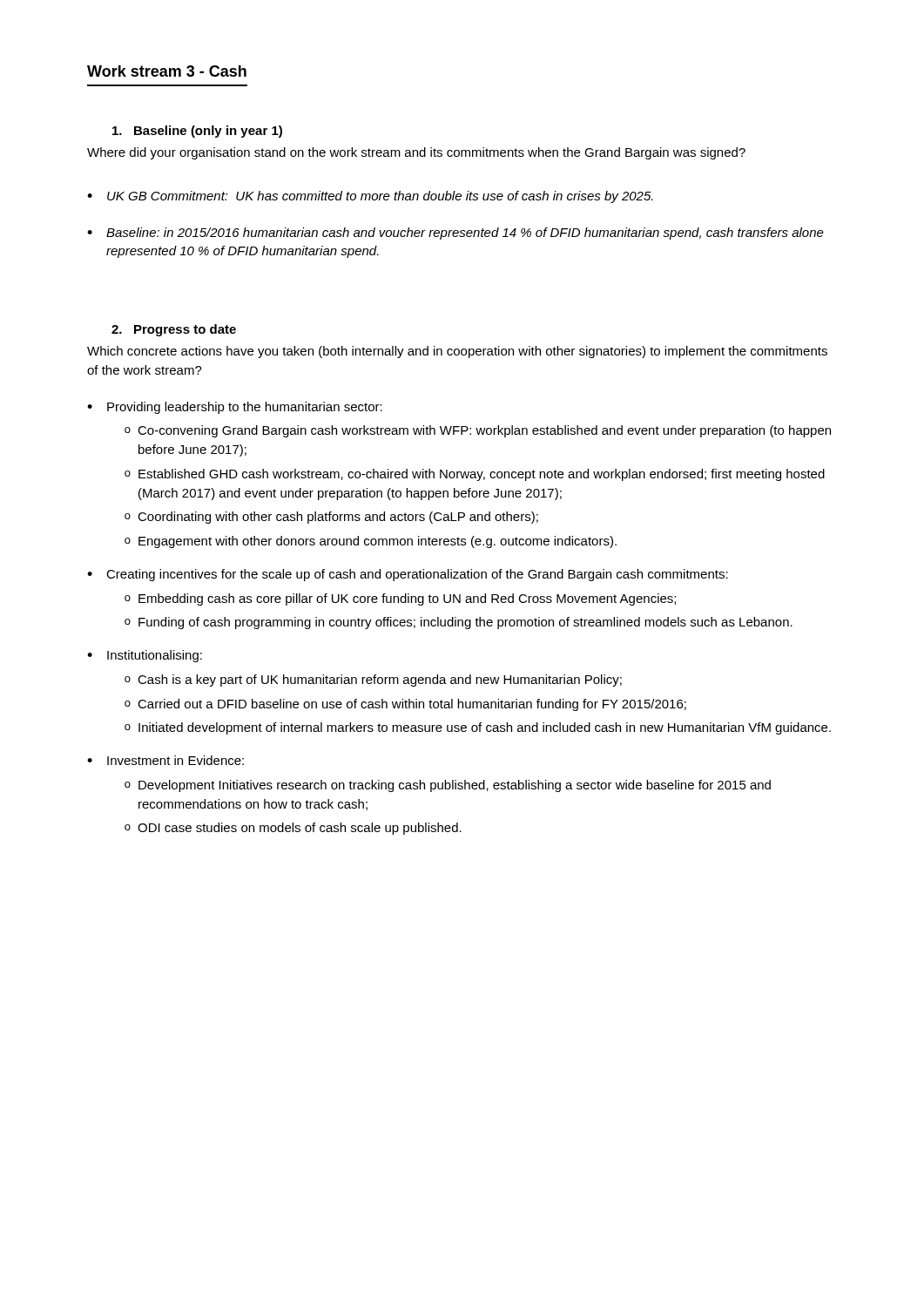The width and height of the screenshot is (924, 1307).
Task: Select the region starting "• Institutionalising: o Cash"
Action: point(462,694)
